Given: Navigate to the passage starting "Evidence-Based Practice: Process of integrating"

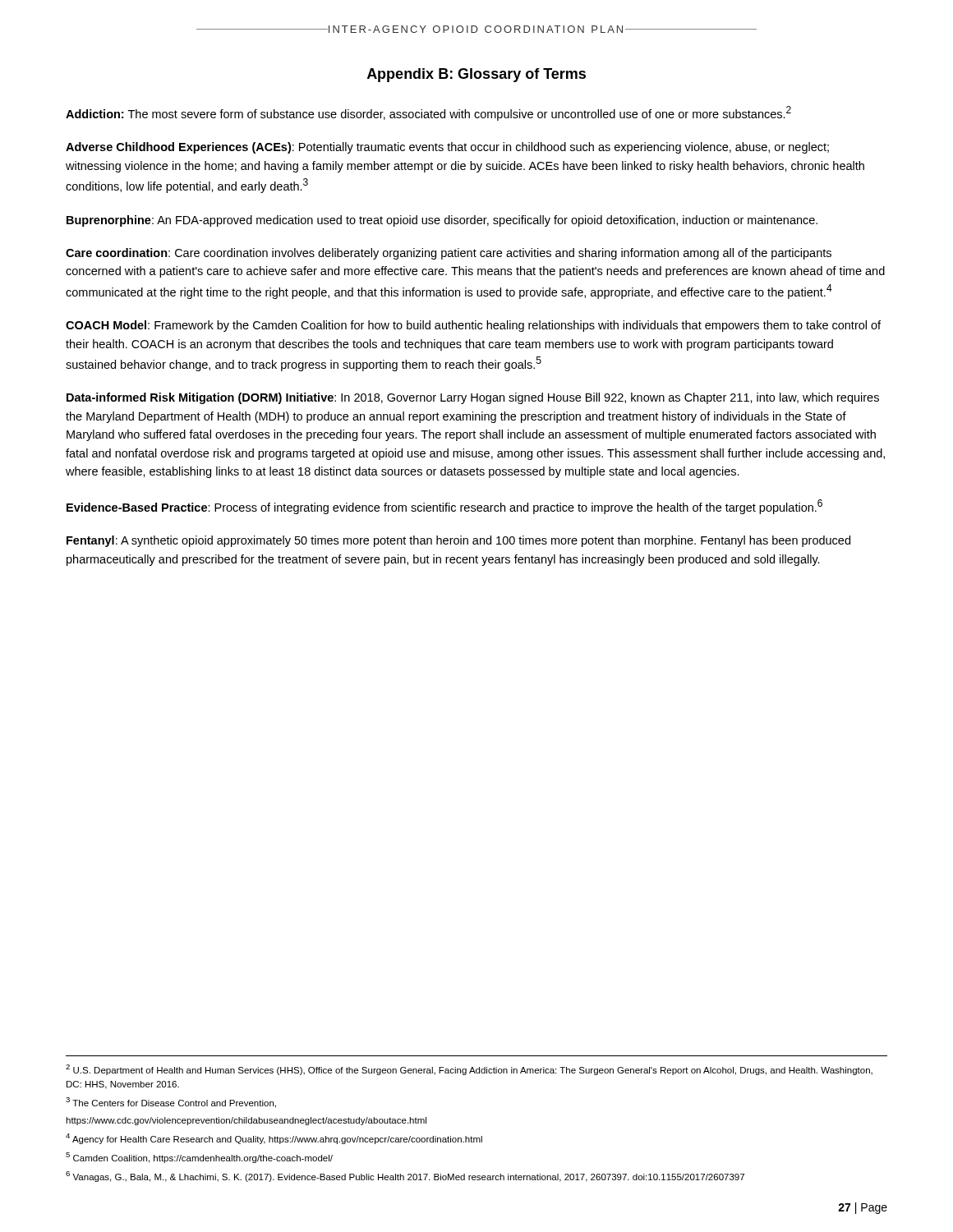Looking at the screenshot, I should [476, 506].
